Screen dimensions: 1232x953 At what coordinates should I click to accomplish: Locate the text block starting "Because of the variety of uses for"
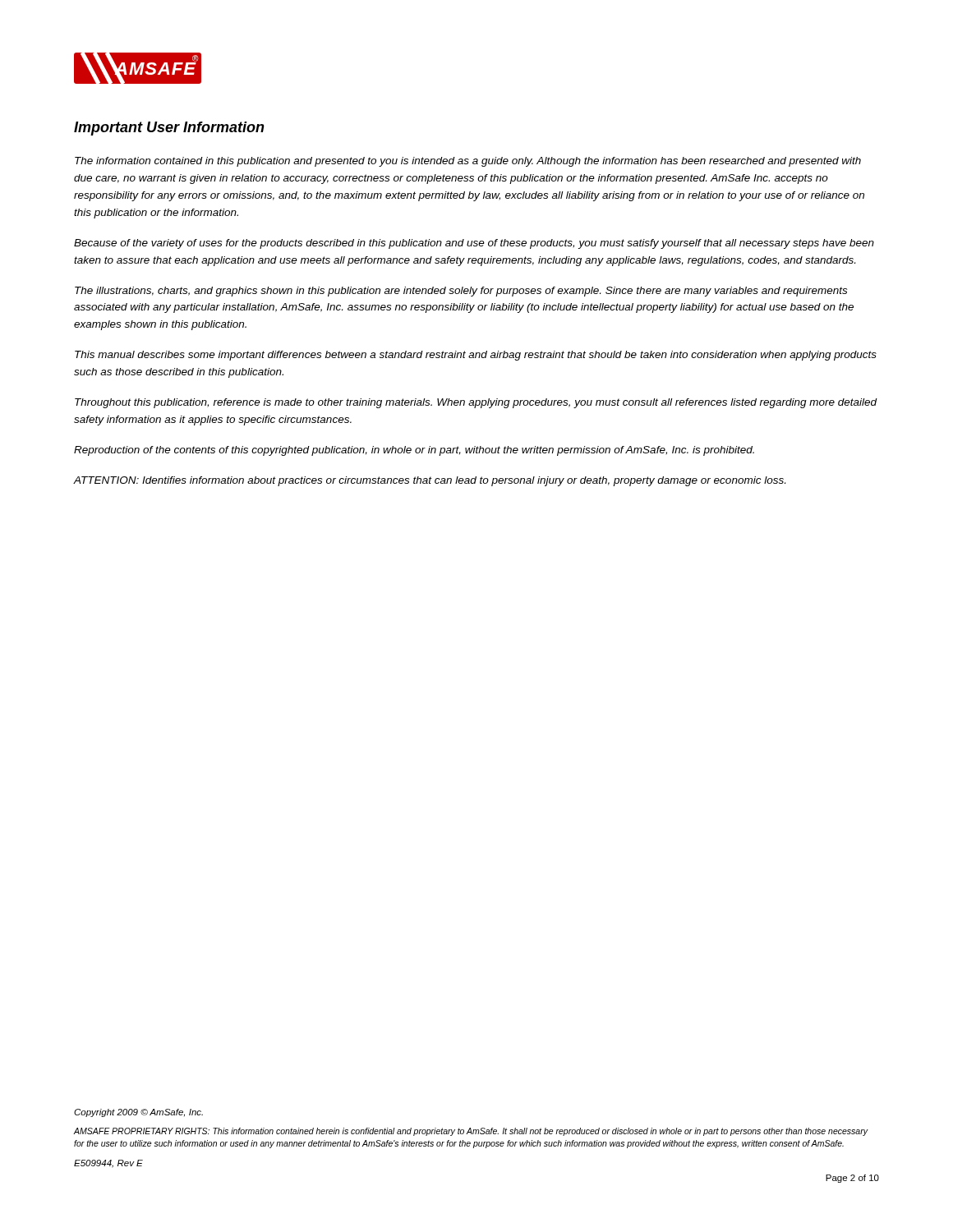(x=474, y=251)
